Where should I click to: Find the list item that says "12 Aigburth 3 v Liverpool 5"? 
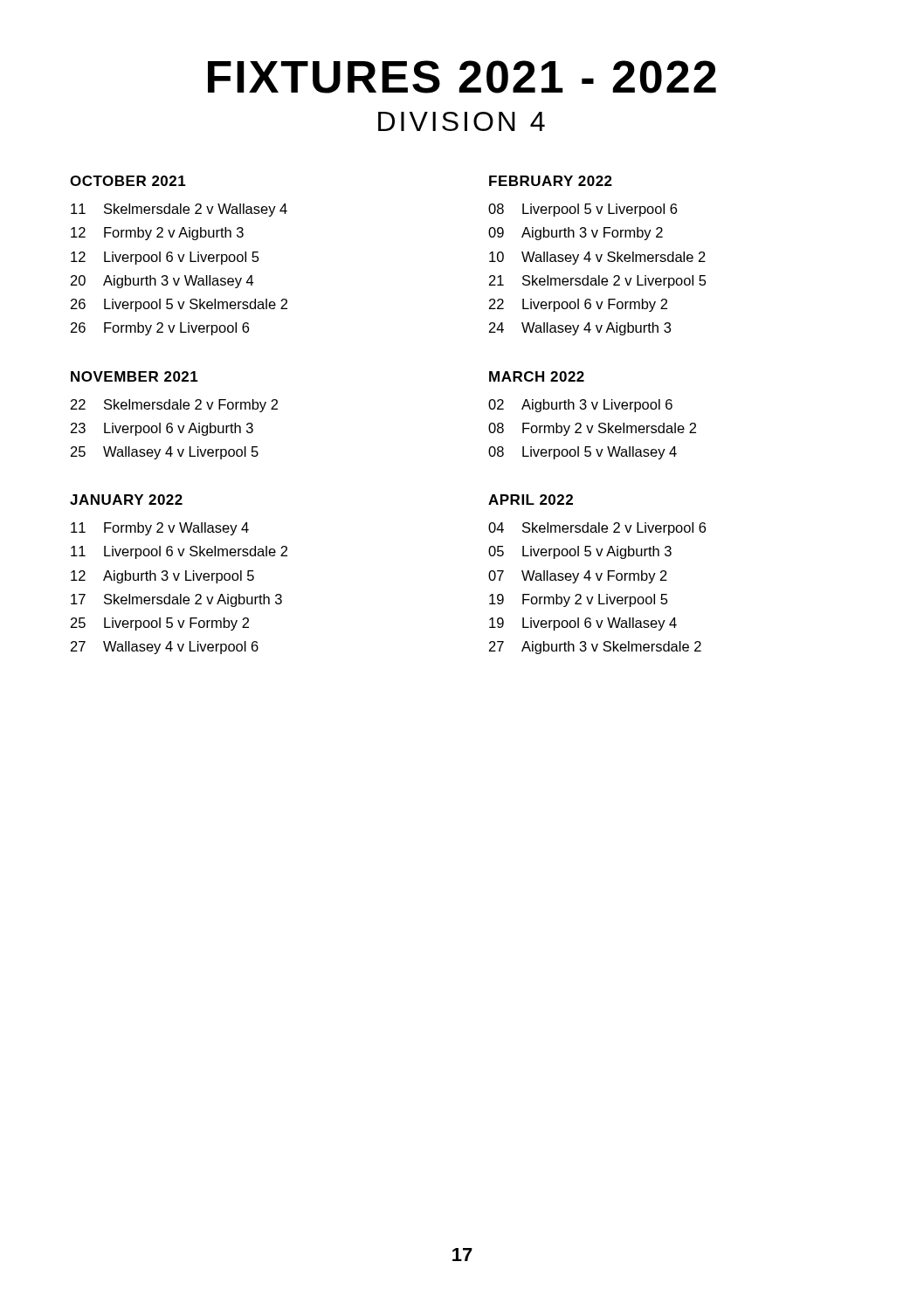(162, 576)
